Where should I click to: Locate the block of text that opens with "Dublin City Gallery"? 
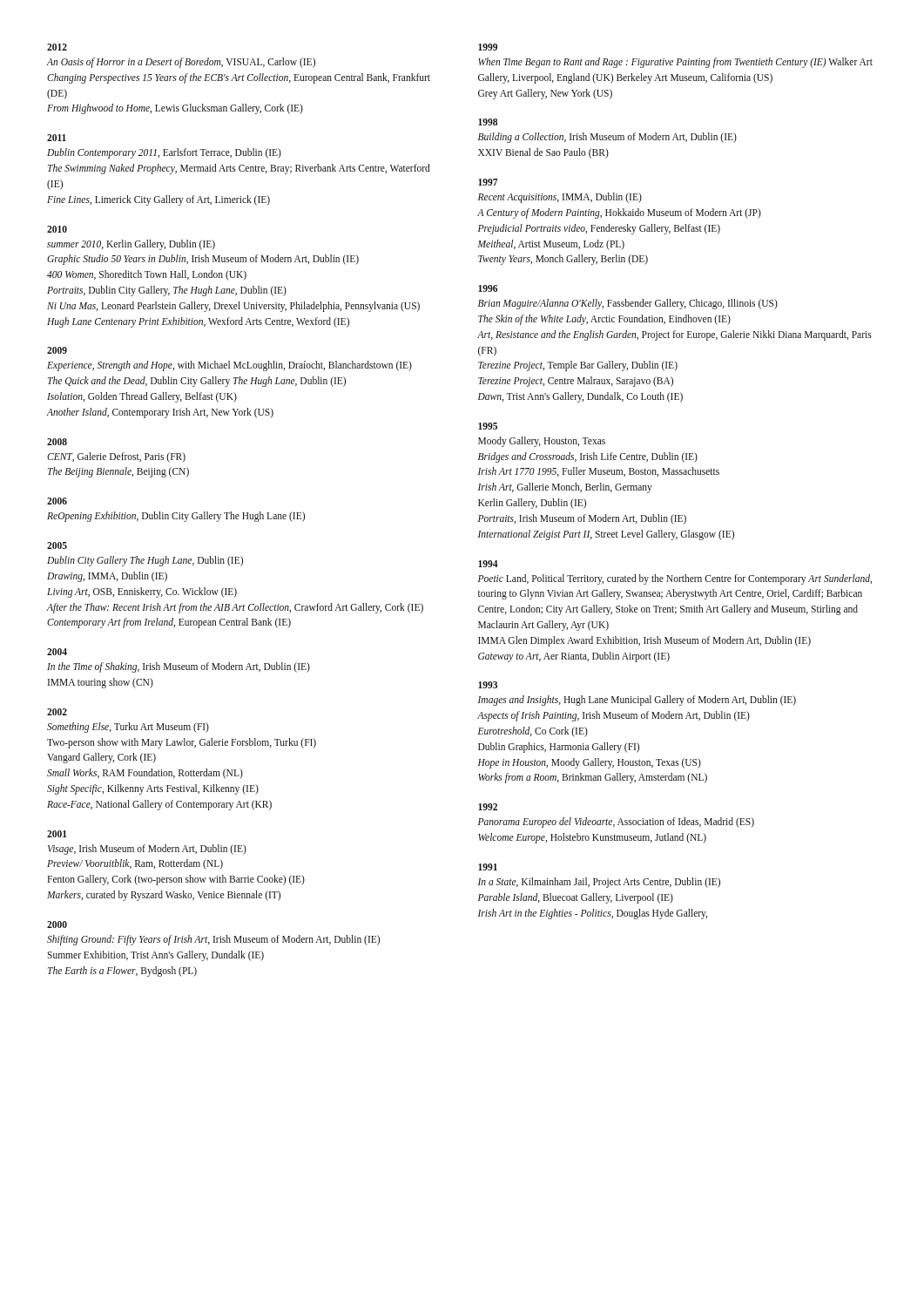point(235,591)
